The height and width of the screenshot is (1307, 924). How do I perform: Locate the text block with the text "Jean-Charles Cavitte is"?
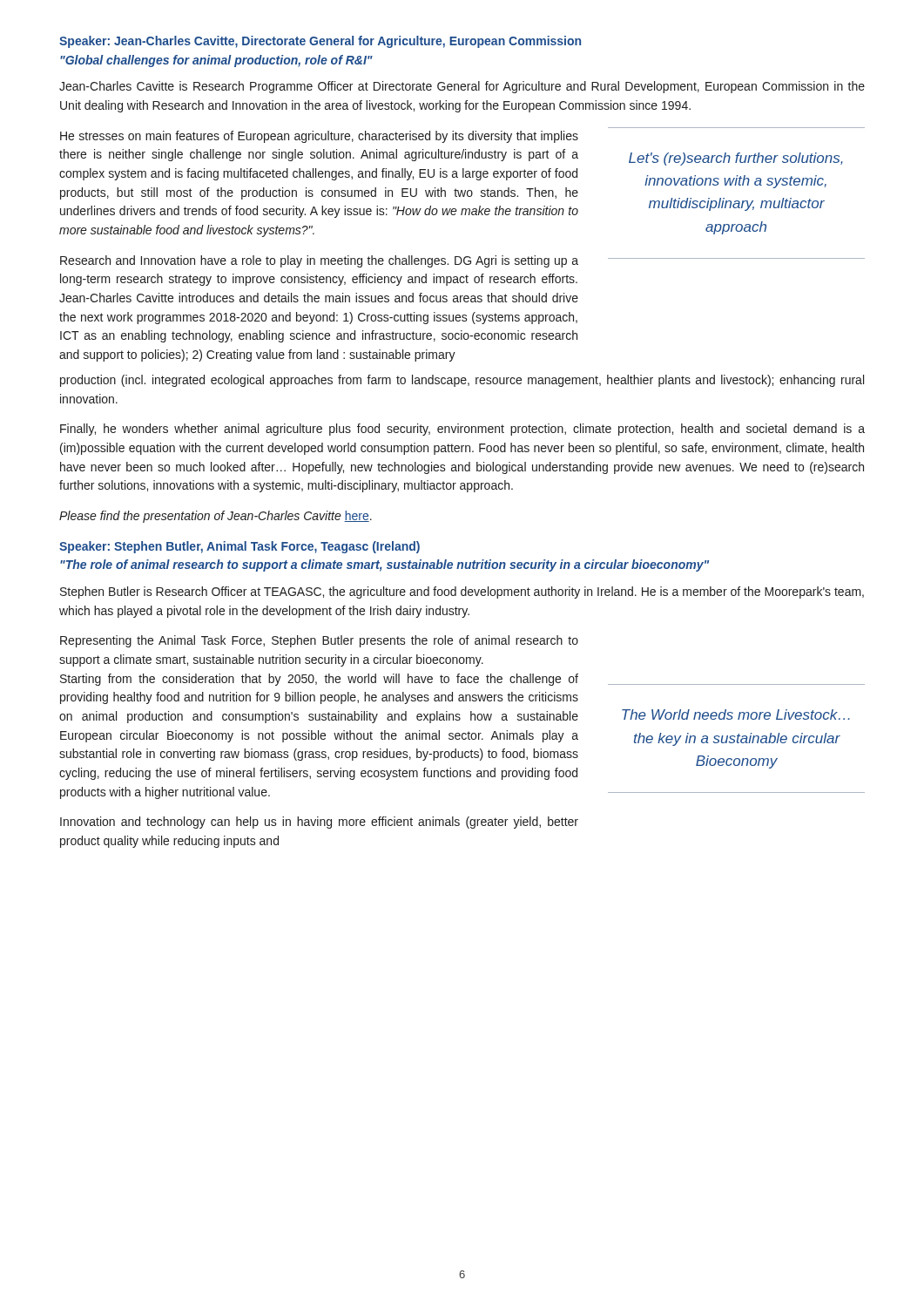tap(462, 96)
